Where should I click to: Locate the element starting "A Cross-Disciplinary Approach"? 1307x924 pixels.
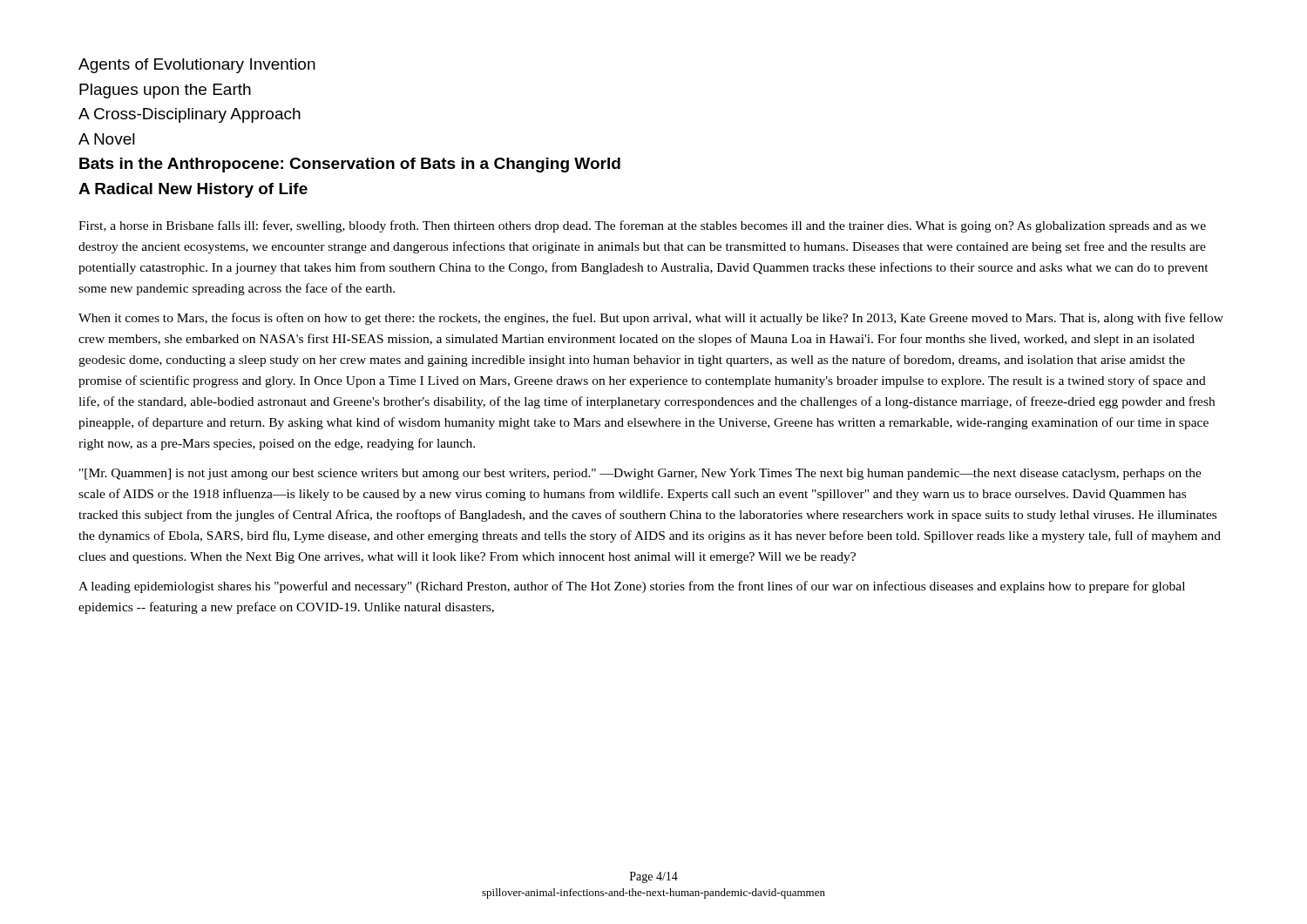(x=190, y=115)
